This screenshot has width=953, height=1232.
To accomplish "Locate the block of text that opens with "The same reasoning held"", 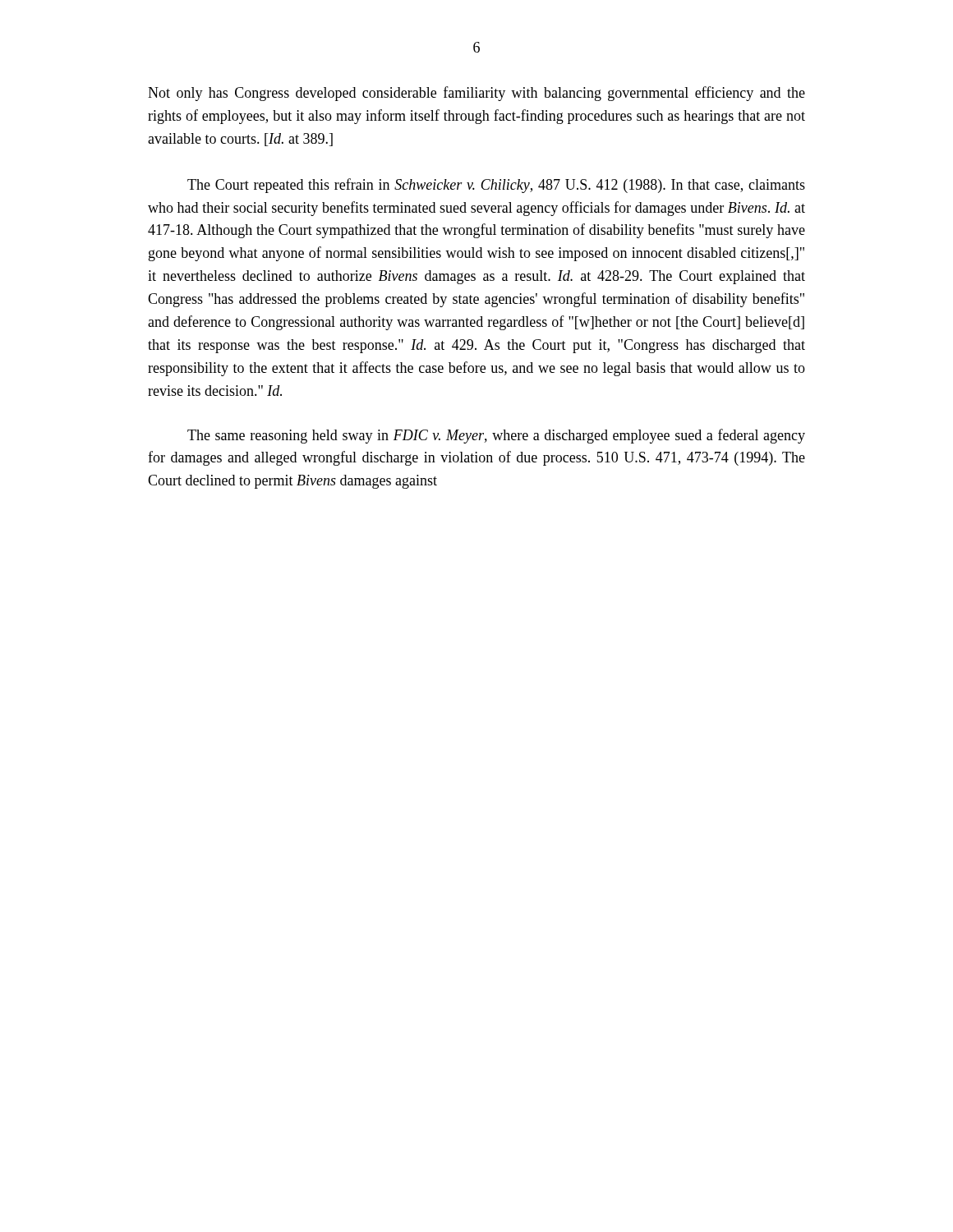I will pyautogui.click(x=476, y=458).
